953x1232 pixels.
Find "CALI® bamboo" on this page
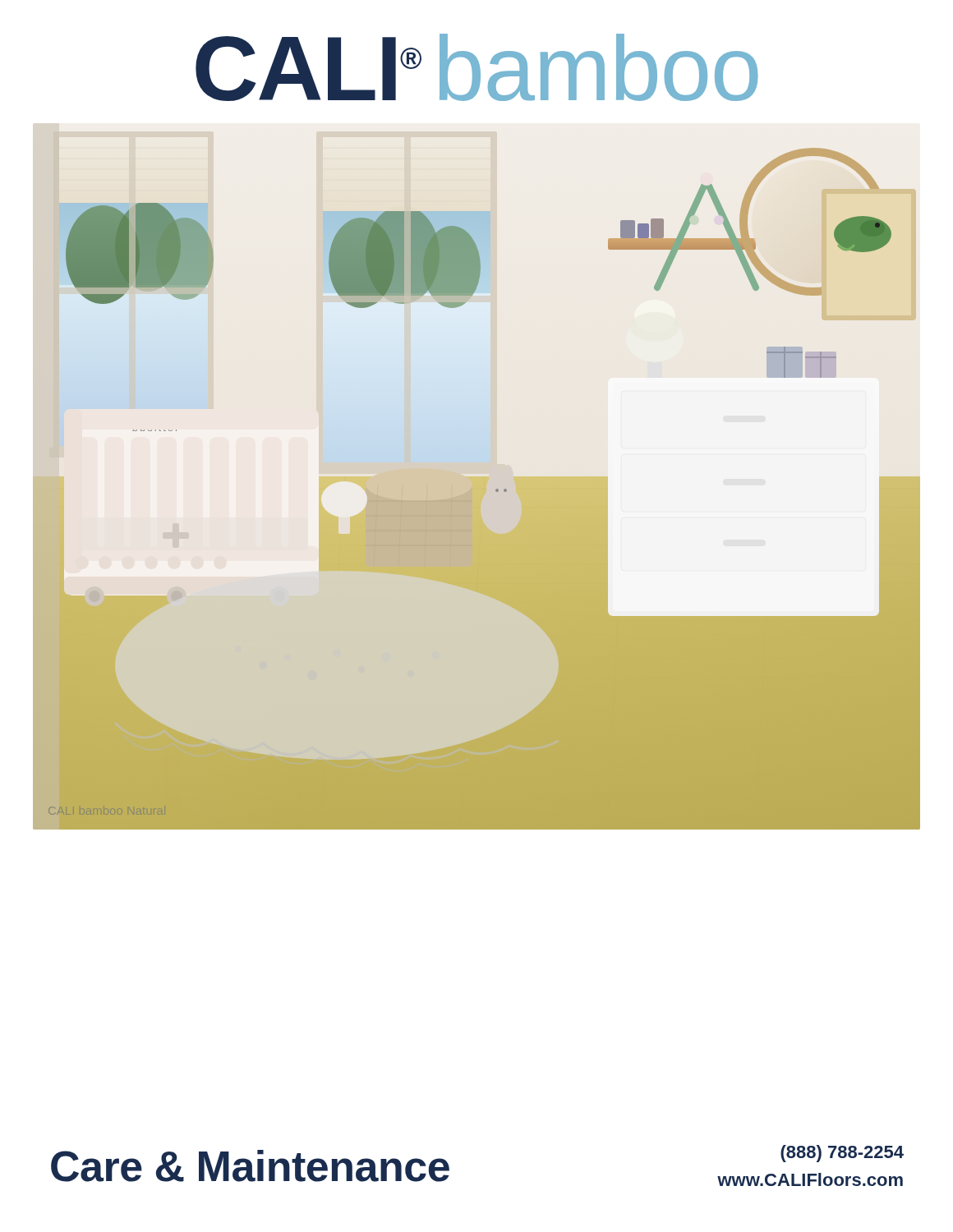[476, 69]
